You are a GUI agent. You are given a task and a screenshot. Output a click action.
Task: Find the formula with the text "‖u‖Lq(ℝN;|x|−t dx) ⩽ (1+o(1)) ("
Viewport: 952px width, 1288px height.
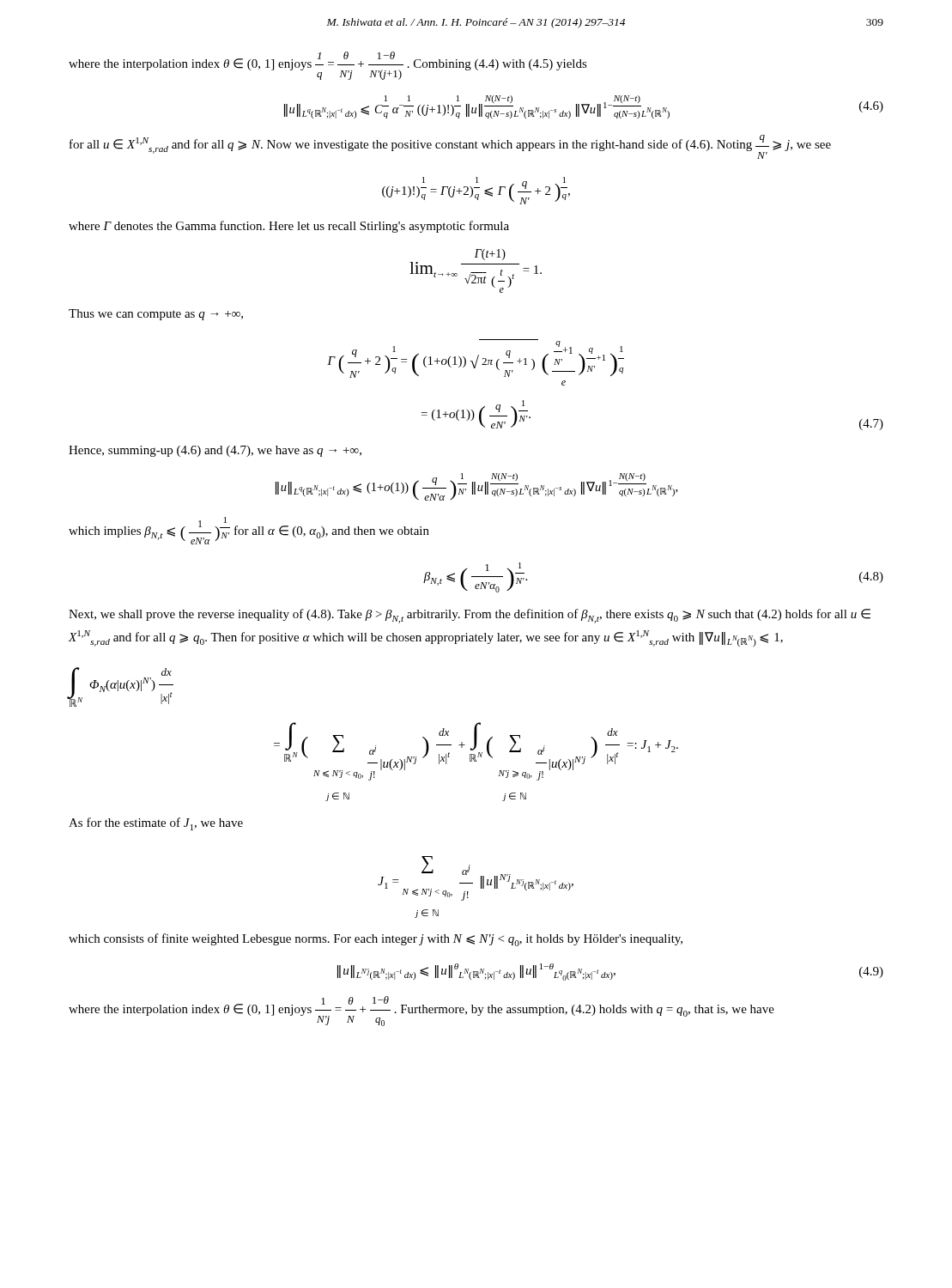click(476, 488)
